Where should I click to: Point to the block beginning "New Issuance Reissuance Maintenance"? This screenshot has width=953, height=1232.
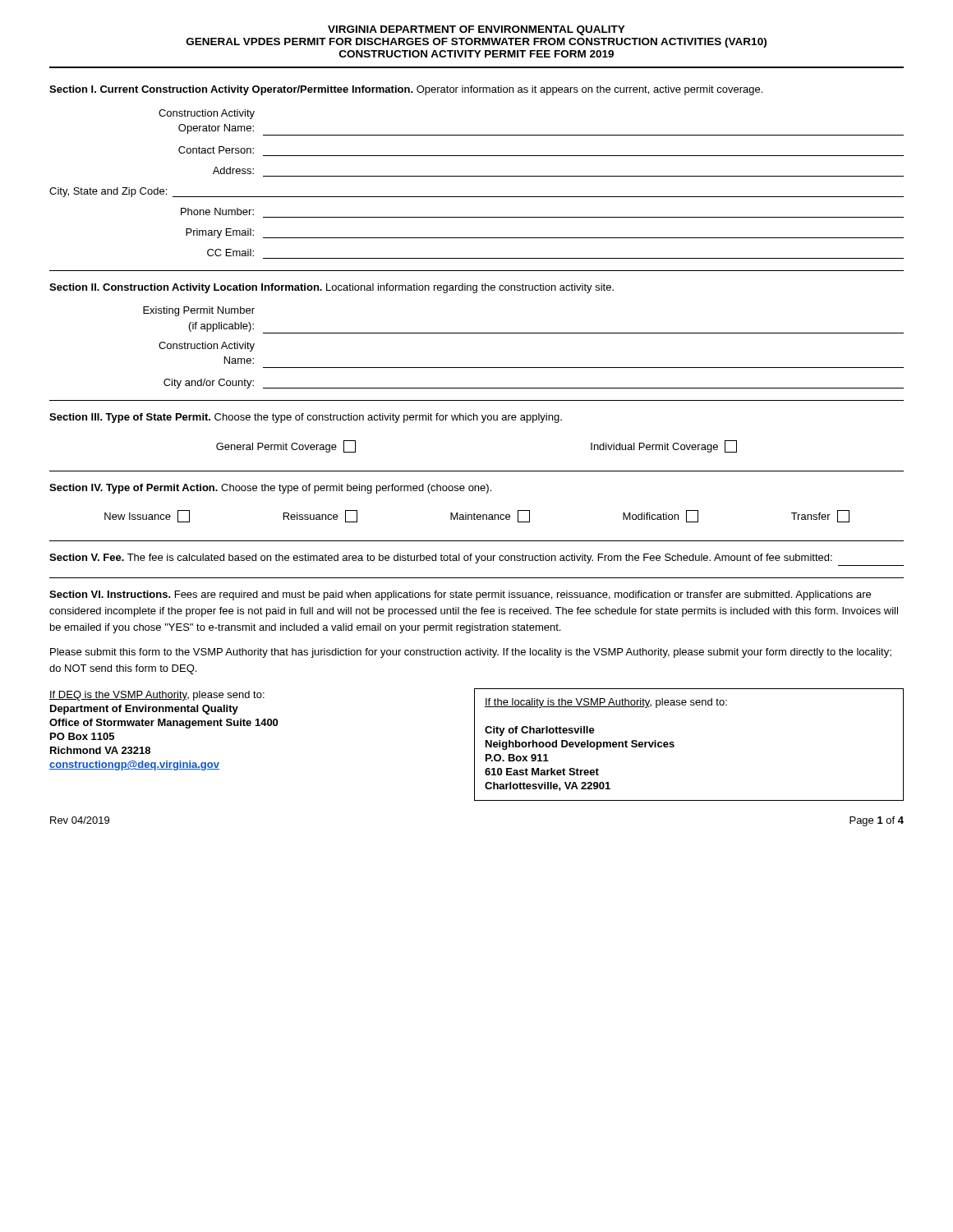tap(476, 516)
